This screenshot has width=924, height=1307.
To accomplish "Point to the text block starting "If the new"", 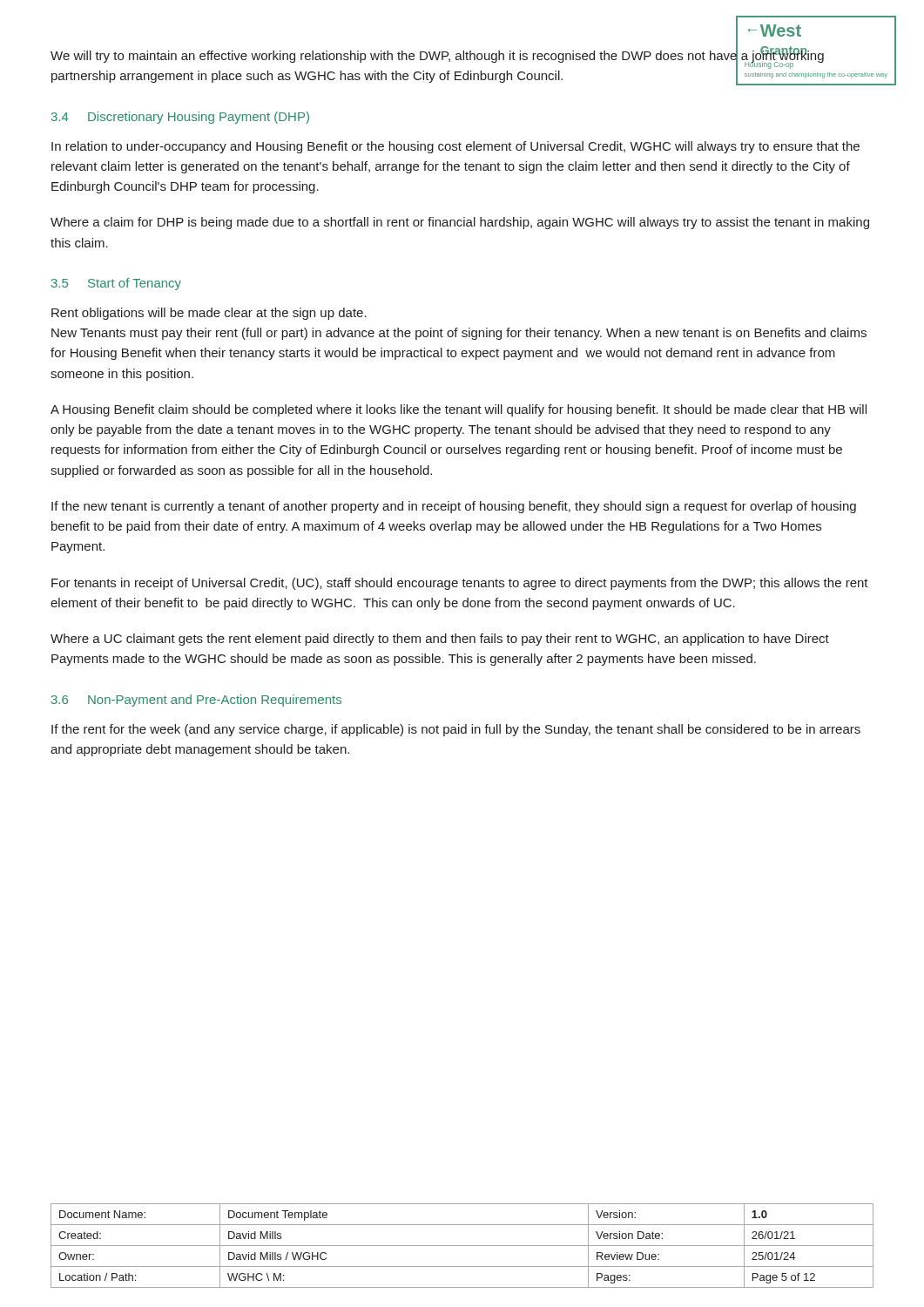I will 454,526.
